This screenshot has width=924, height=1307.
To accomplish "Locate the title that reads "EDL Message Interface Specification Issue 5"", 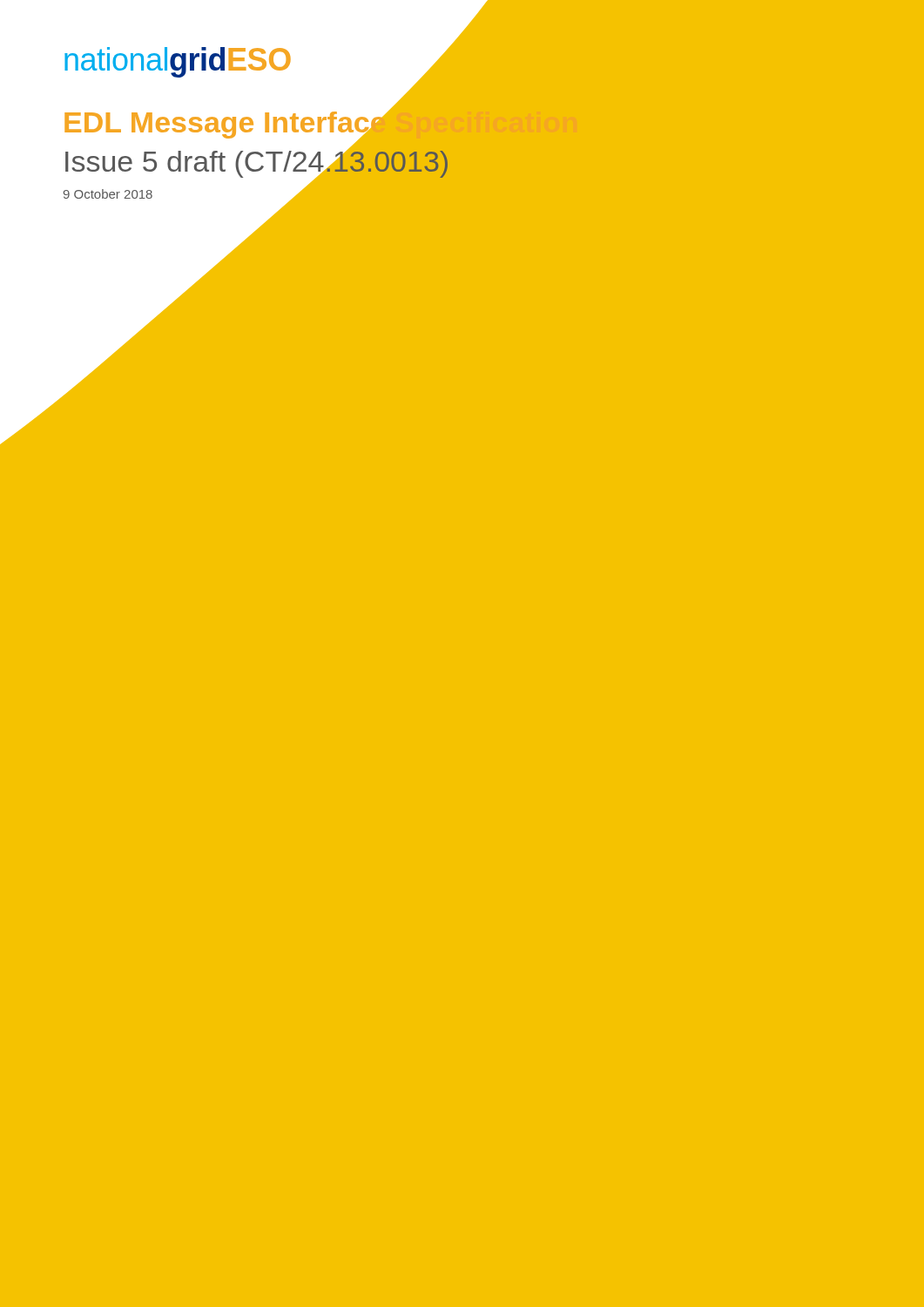I will tap(321, 153).
